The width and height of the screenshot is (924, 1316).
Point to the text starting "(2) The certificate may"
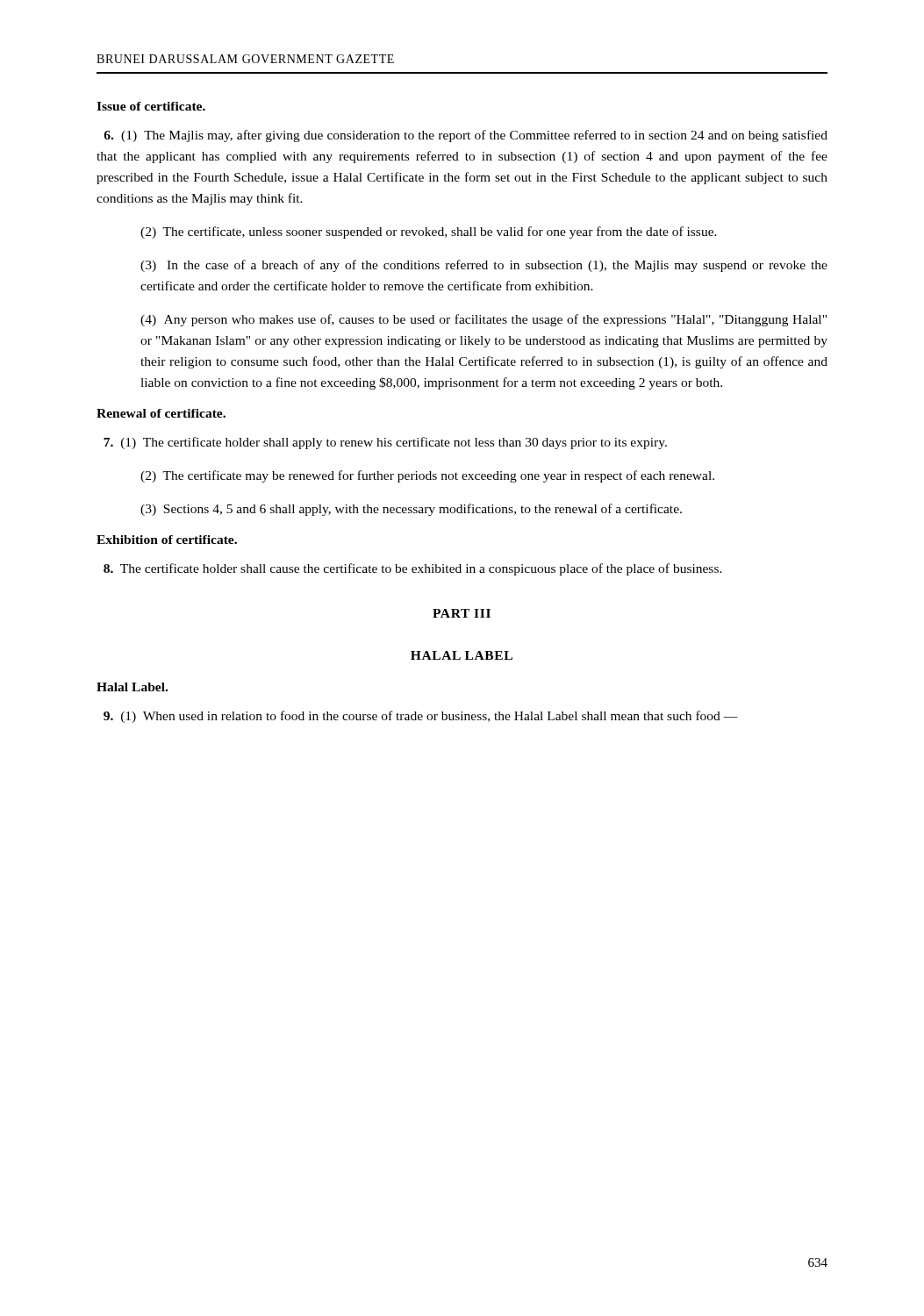[428, 475]
